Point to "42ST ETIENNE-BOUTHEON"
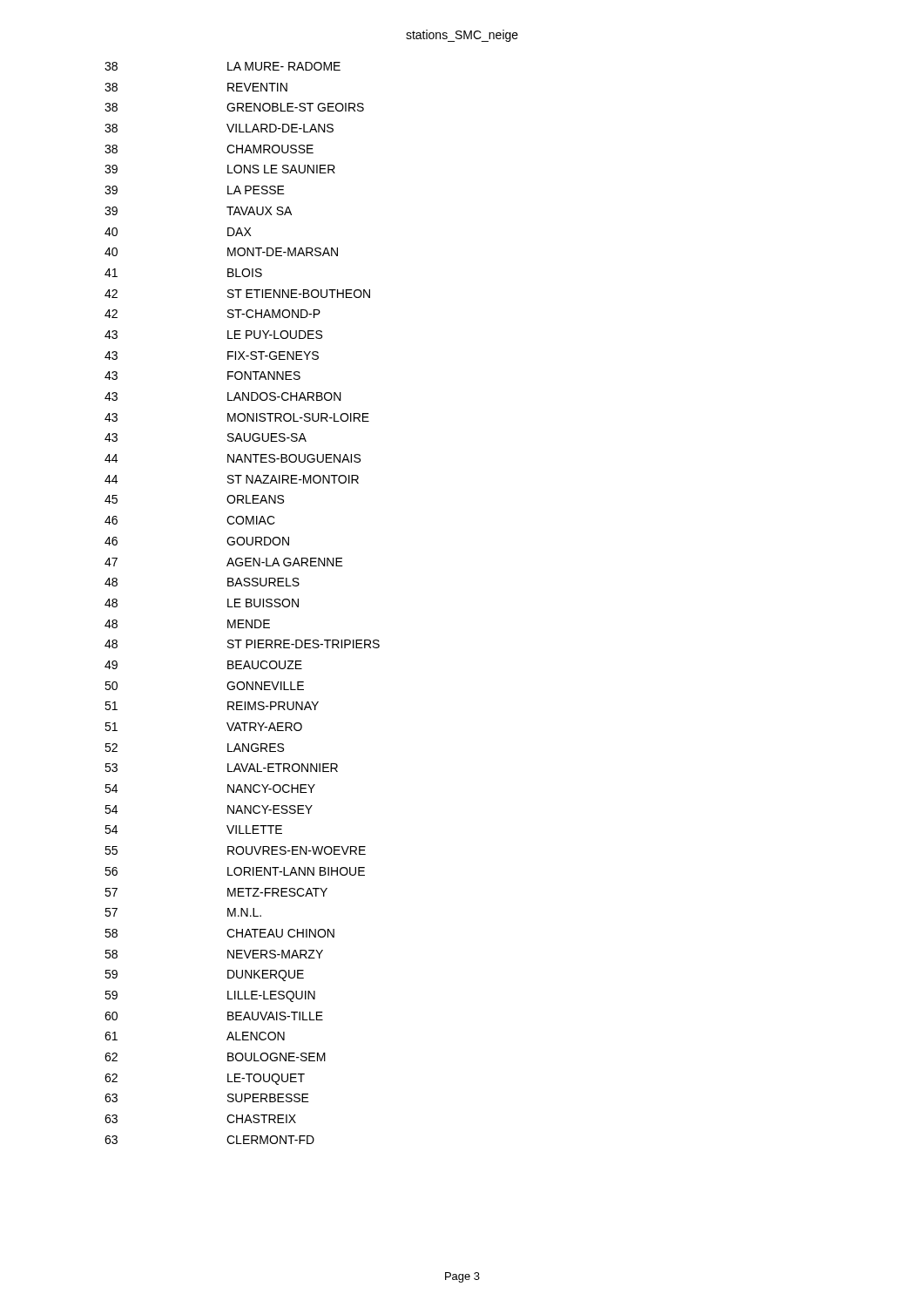This screenshot has height=1307, width=924. click(x=238, y=294)
